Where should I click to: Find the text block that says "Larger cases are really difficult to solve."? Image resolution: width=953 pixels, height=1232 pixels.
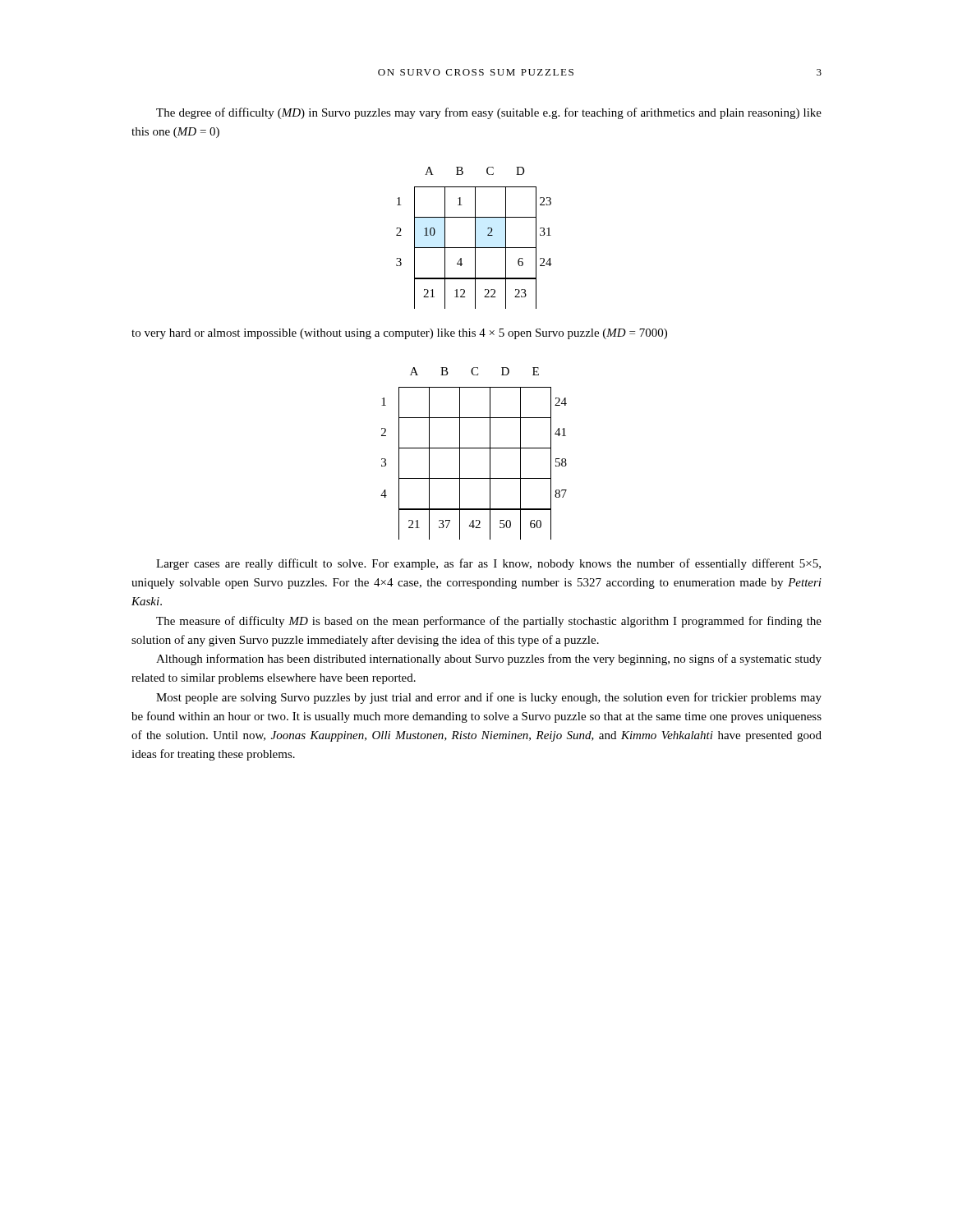pyautogui.click(x=476, y=659)
